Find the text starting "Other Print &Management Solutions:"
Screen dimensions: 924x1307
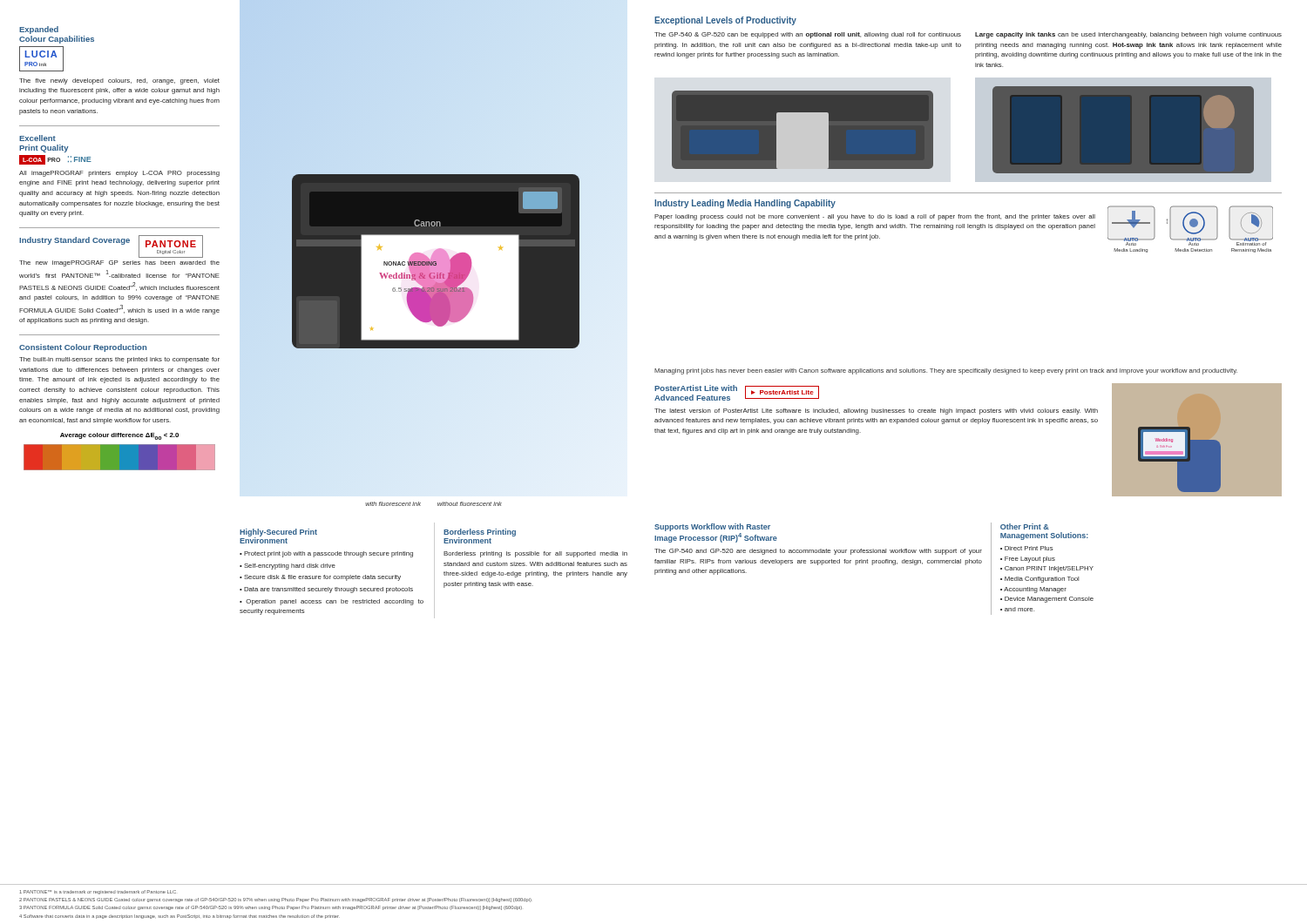pyautogui.click(x=1044, y=531)
